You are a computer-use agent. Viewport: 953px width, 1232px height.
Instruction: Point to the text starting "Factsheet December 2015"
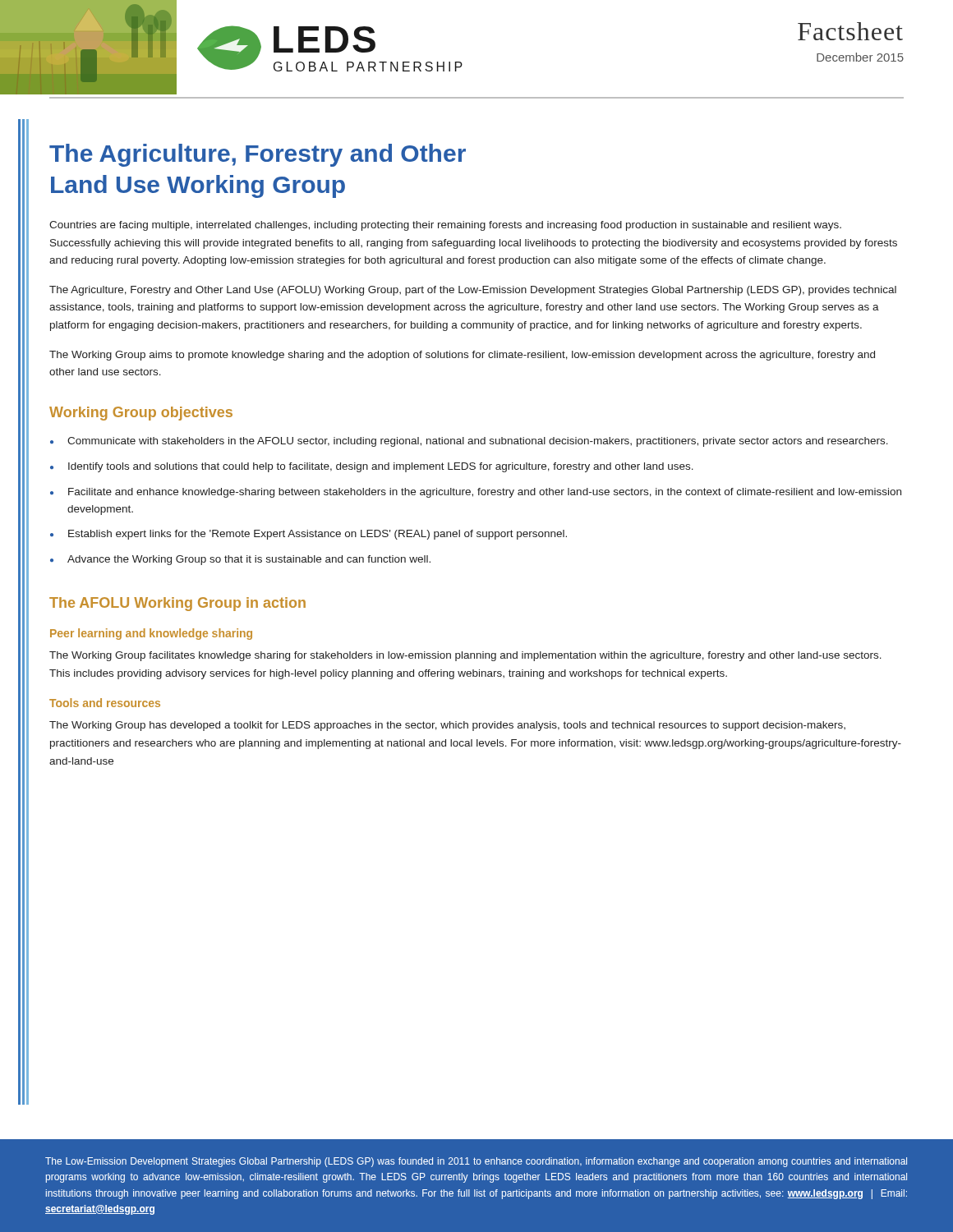click(850, 40)
